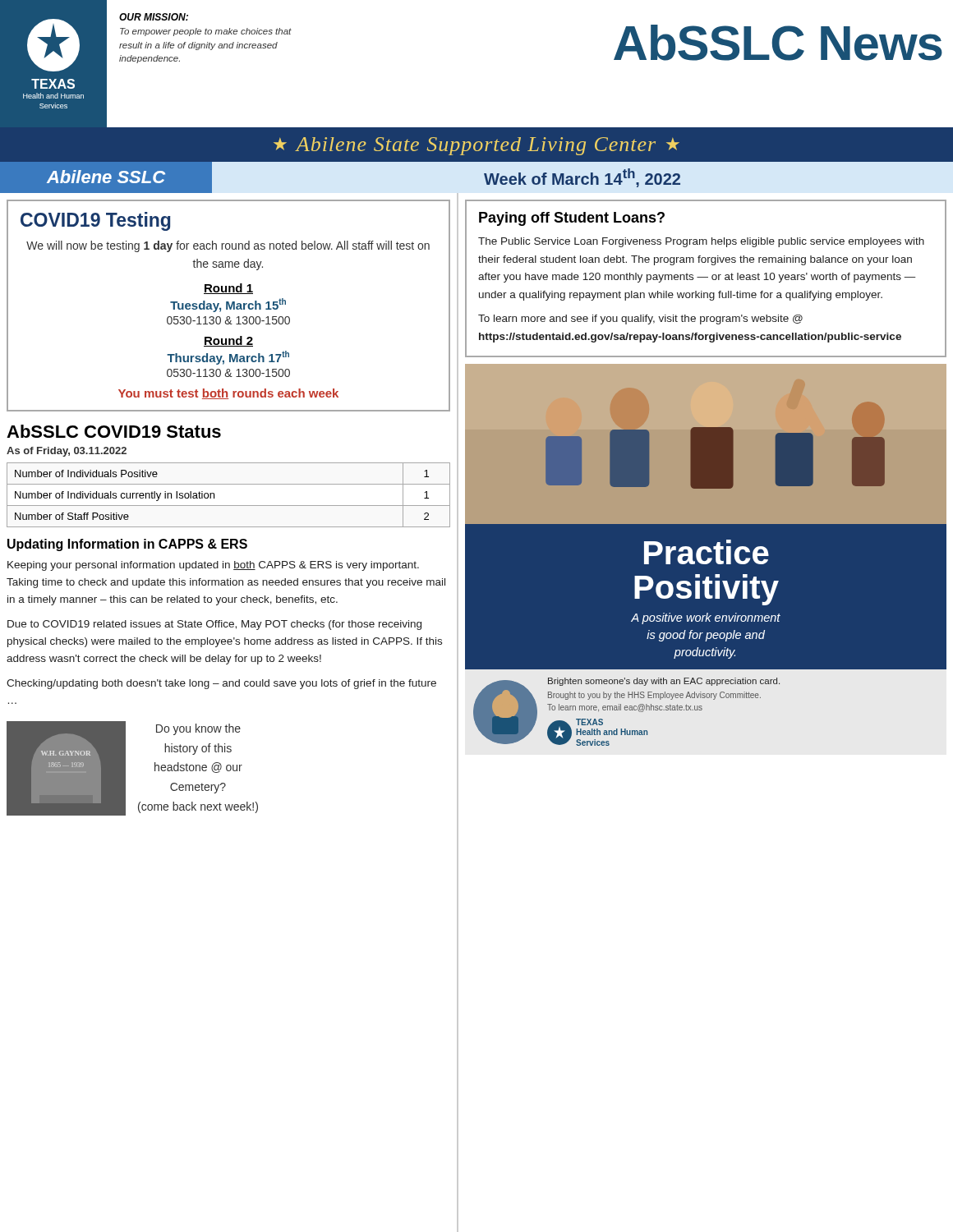
Task: Click on the block starting "Due to COVID19 related"
Action: (x=225, y=641)
